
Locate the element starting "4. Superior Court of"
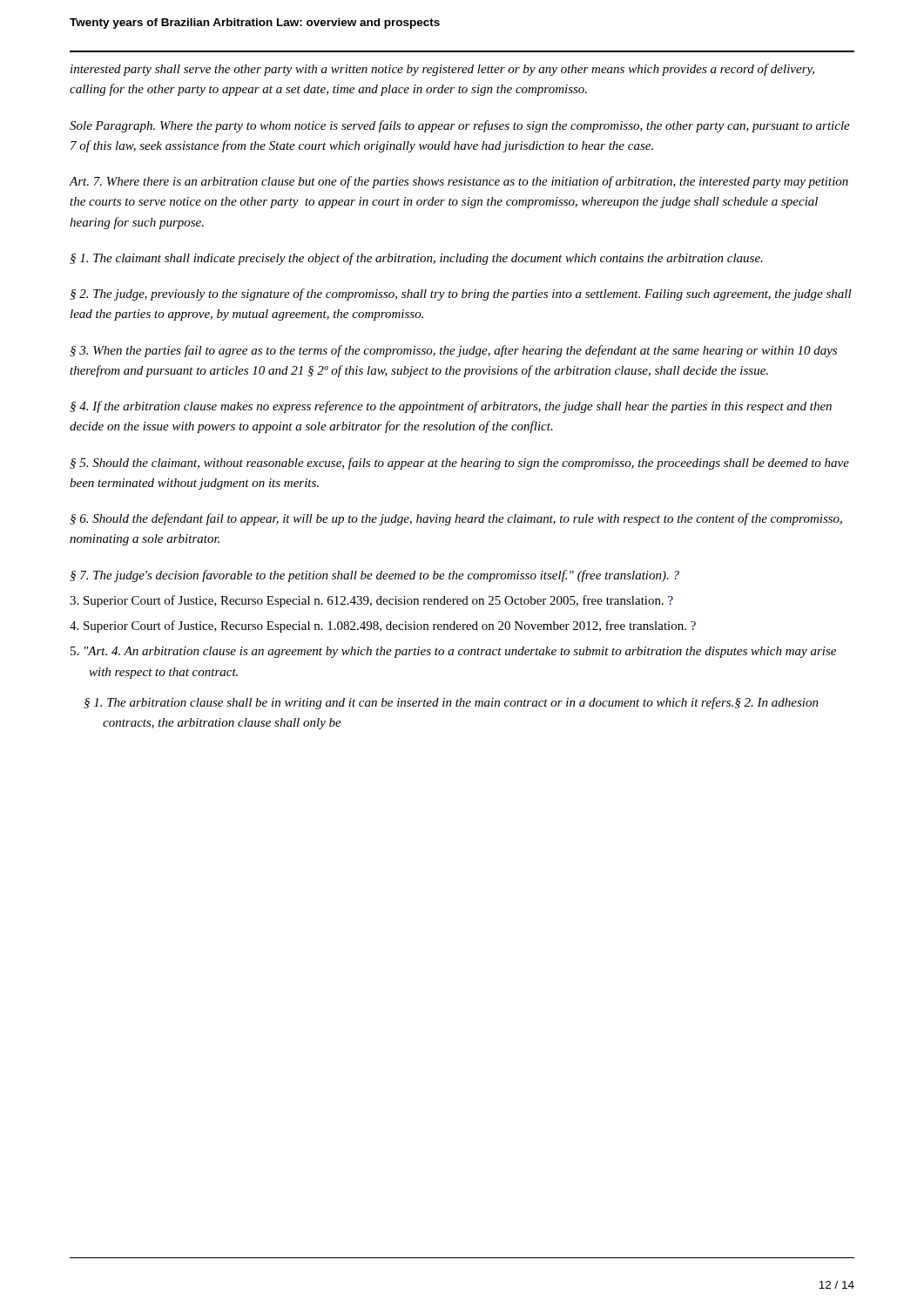tap(383, 626)
